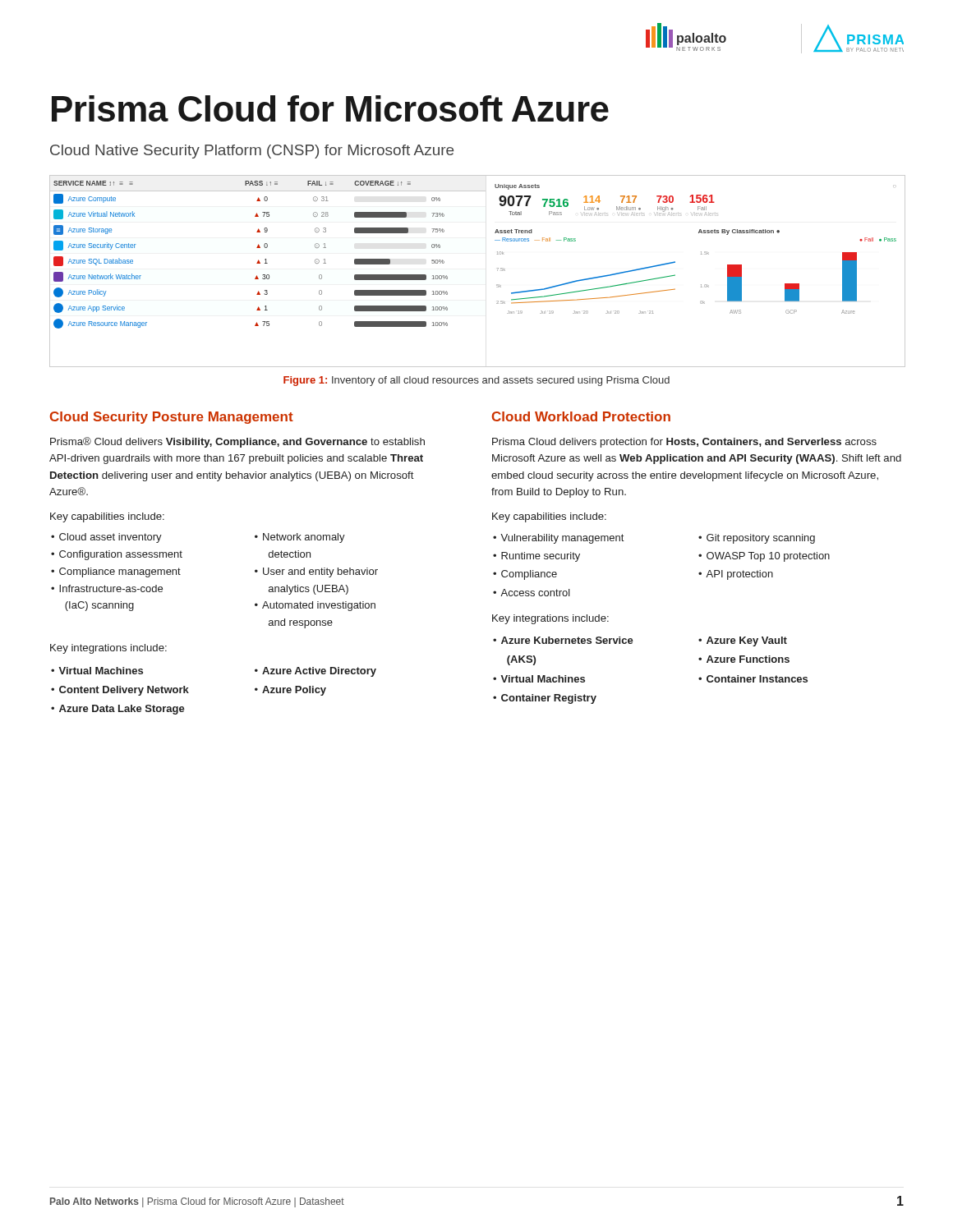Select the passage starting "•Azure Kubernetes Service"
The height and width of the screenshot is (1232, 953).
point(563,650)
